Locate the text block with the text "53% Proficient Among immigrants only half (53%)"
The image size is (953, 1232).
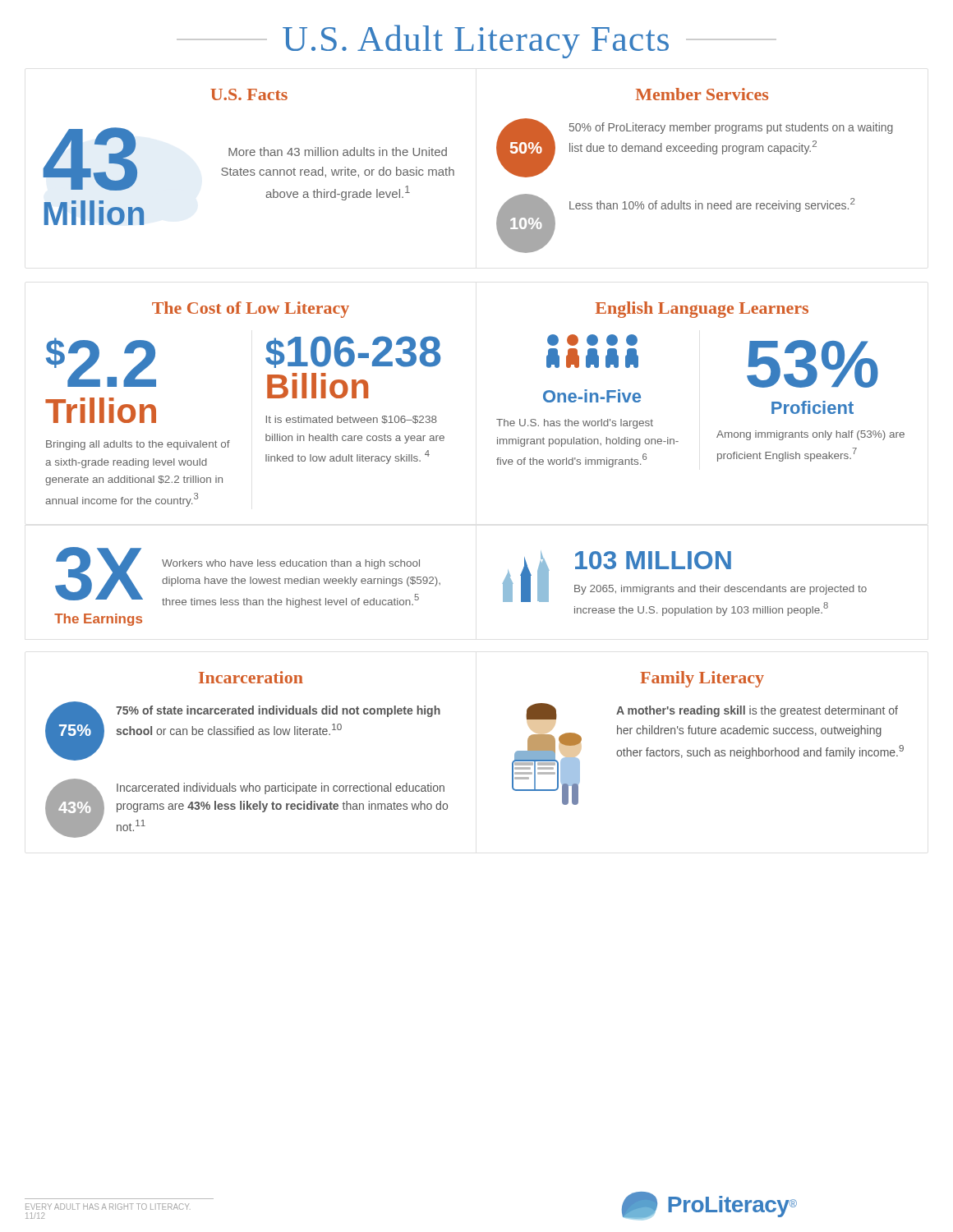point(812,397)
